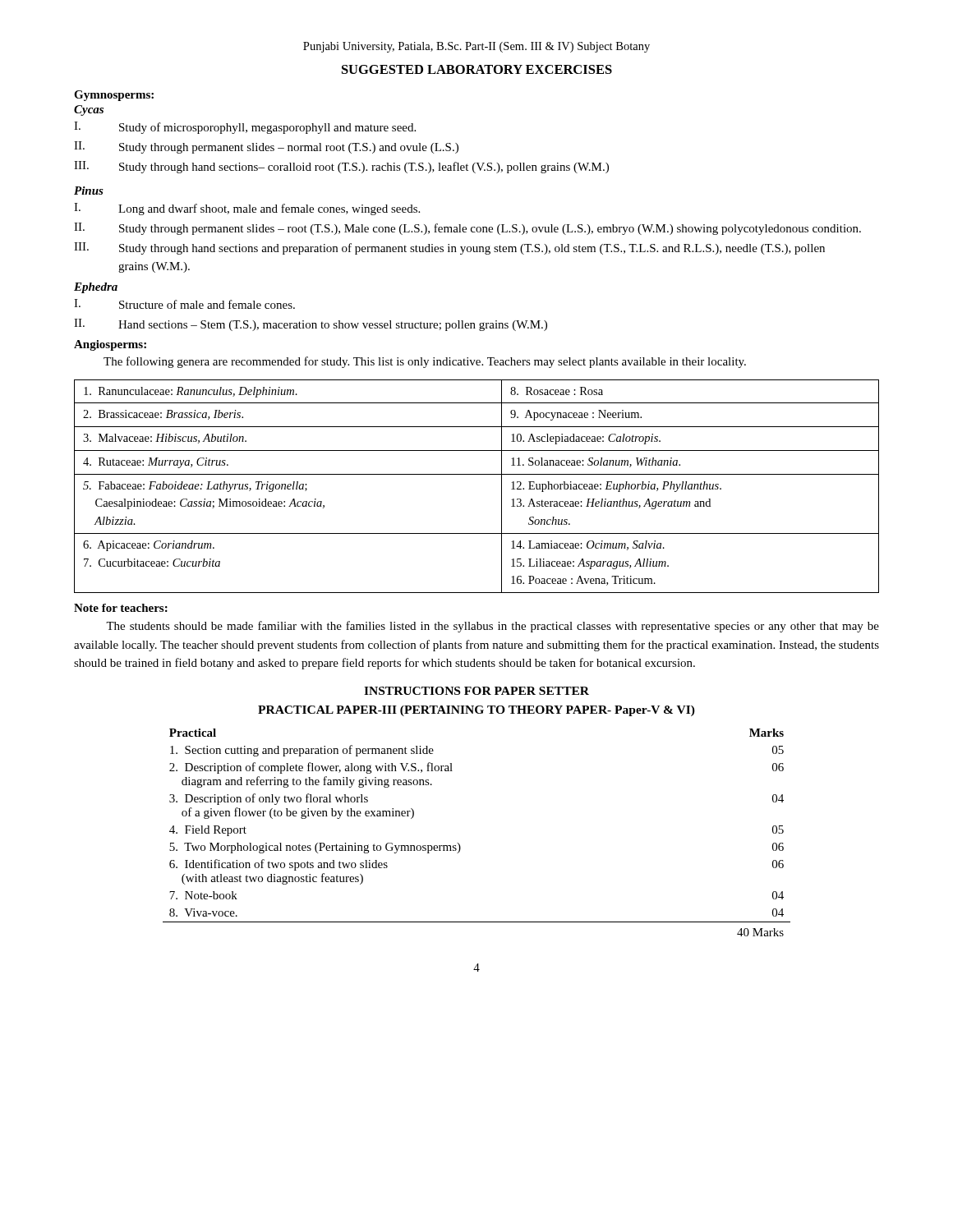The height and width of the screenshot is (1232, 953).
Task: Select the list item that says "II. Hand sections – Stem (T.S.),"
Action: [476, 325]
